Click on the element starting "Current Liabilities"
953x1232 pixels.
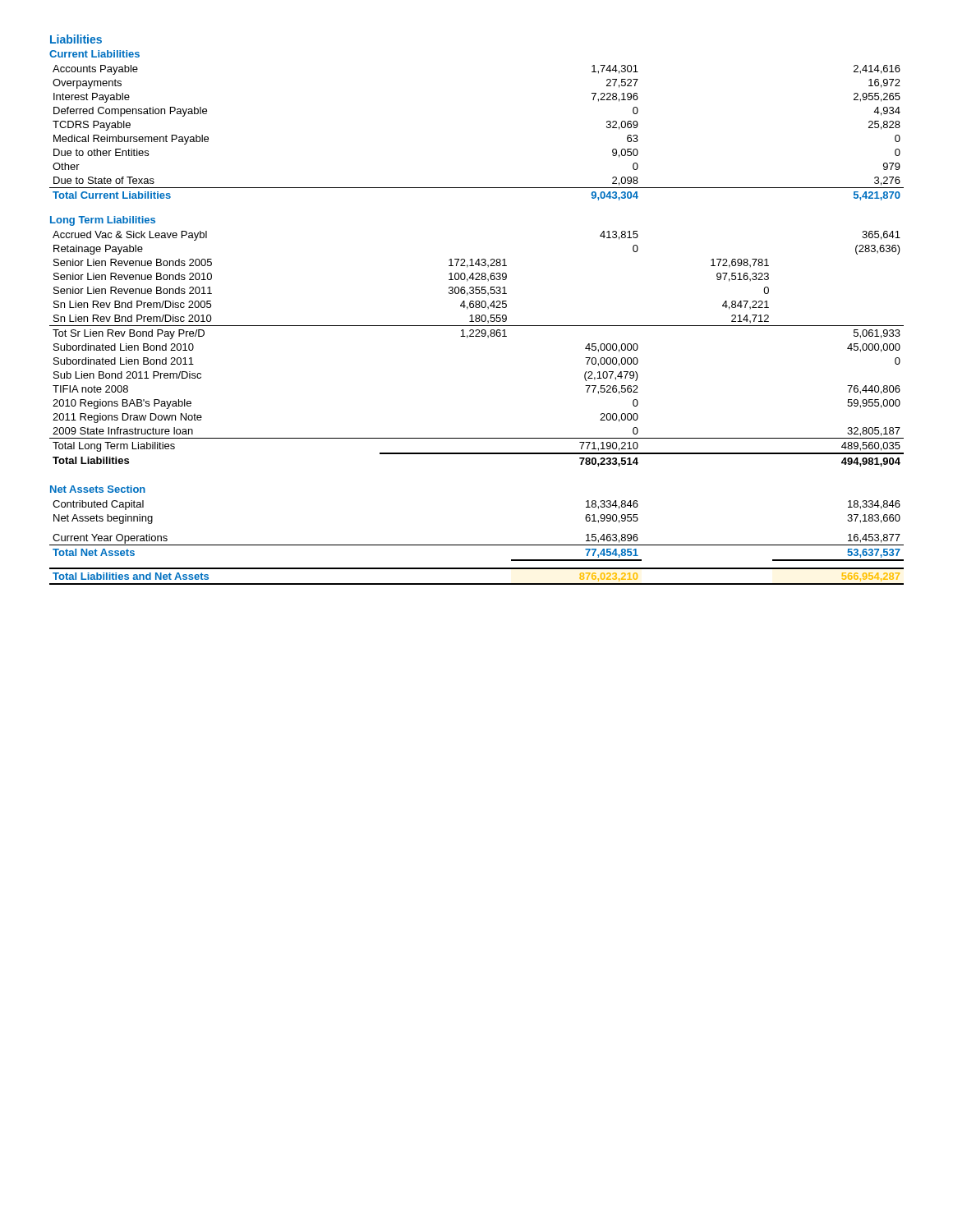[95, 54]
